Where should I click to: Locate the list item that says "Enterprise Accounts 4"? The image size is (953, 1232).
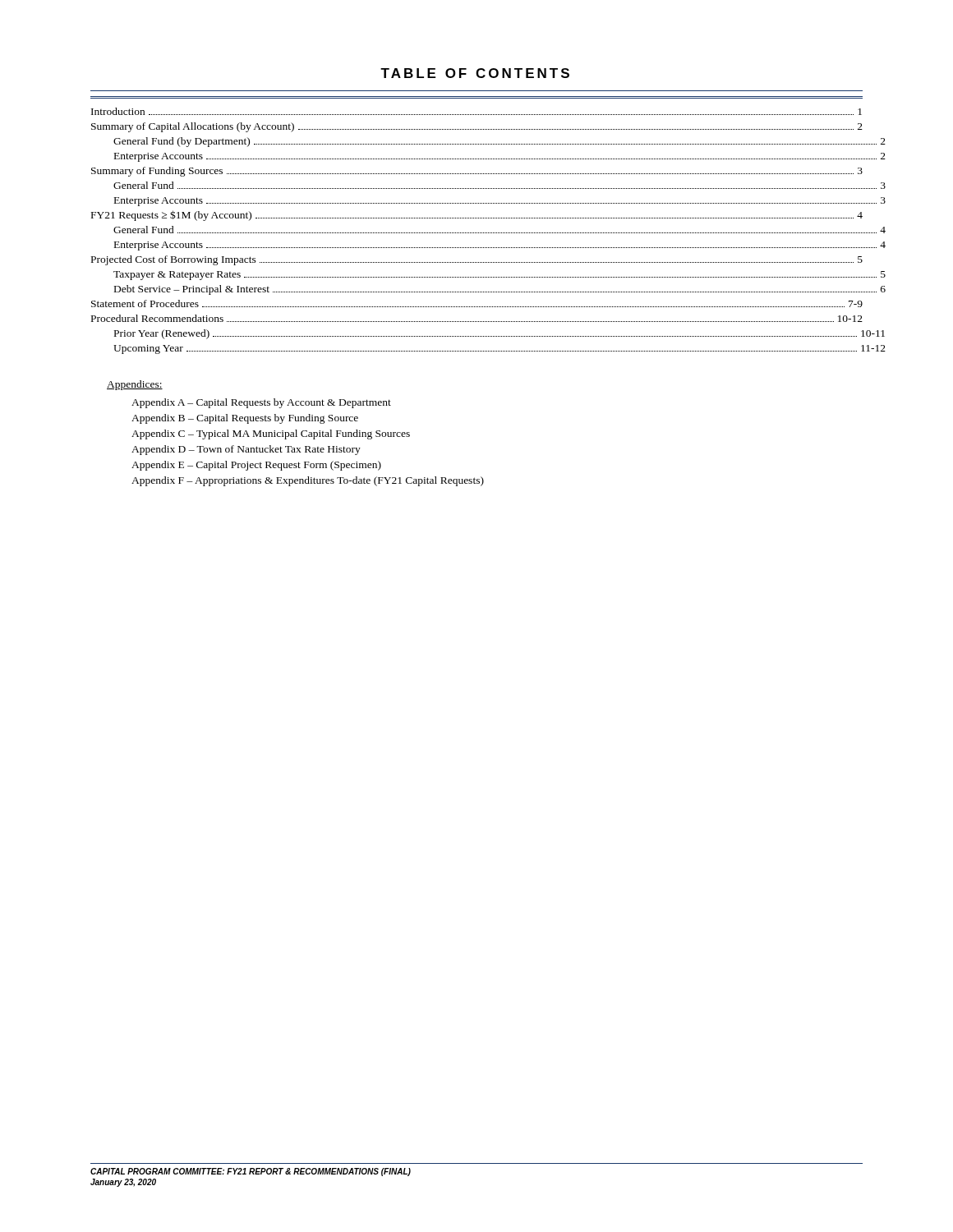point(500,245)
